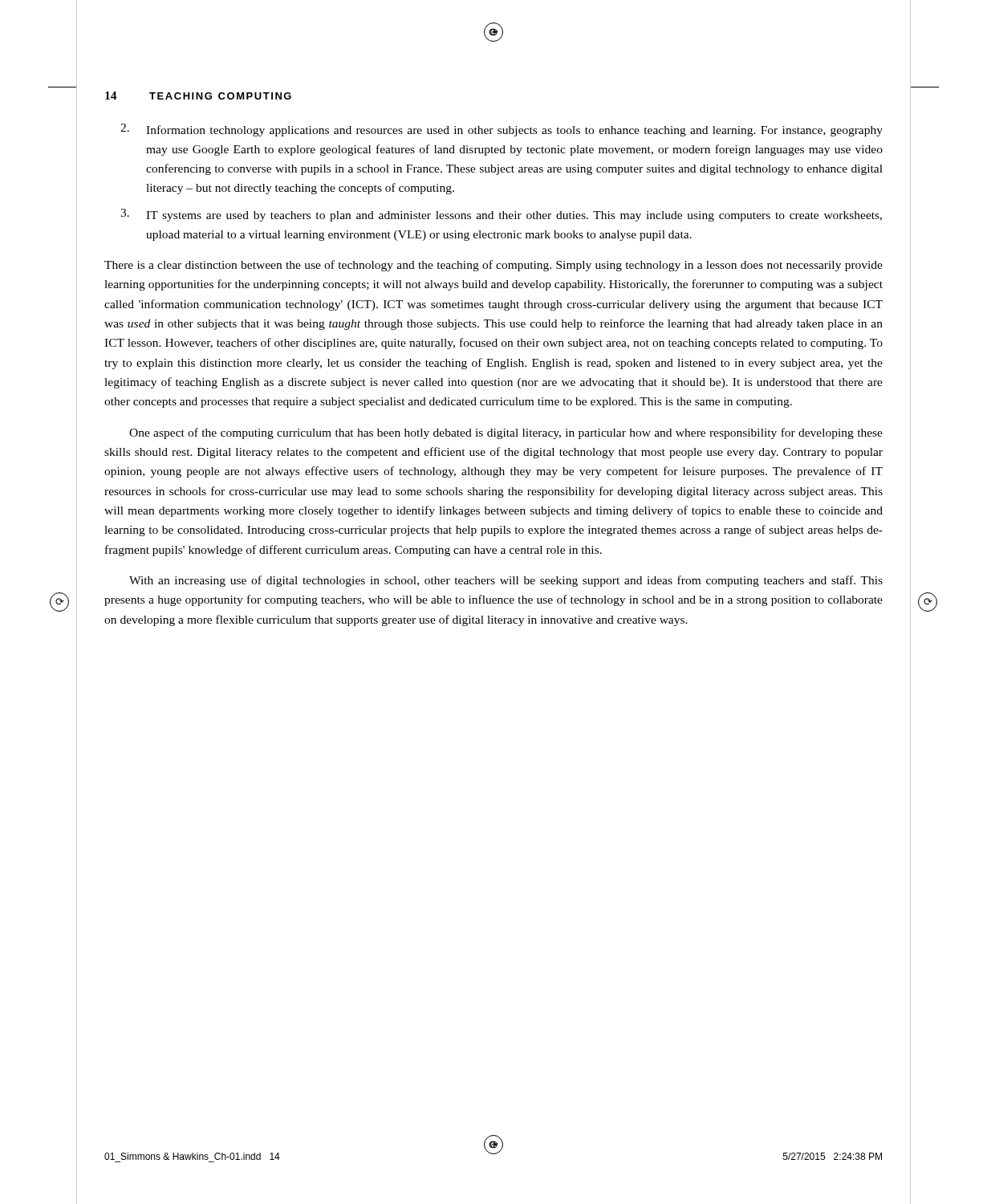The width and height of the screenshot is (987, 1204).
Task: Click on the text block starting "With an increasing use of"
Action: [x=494, y=599]
